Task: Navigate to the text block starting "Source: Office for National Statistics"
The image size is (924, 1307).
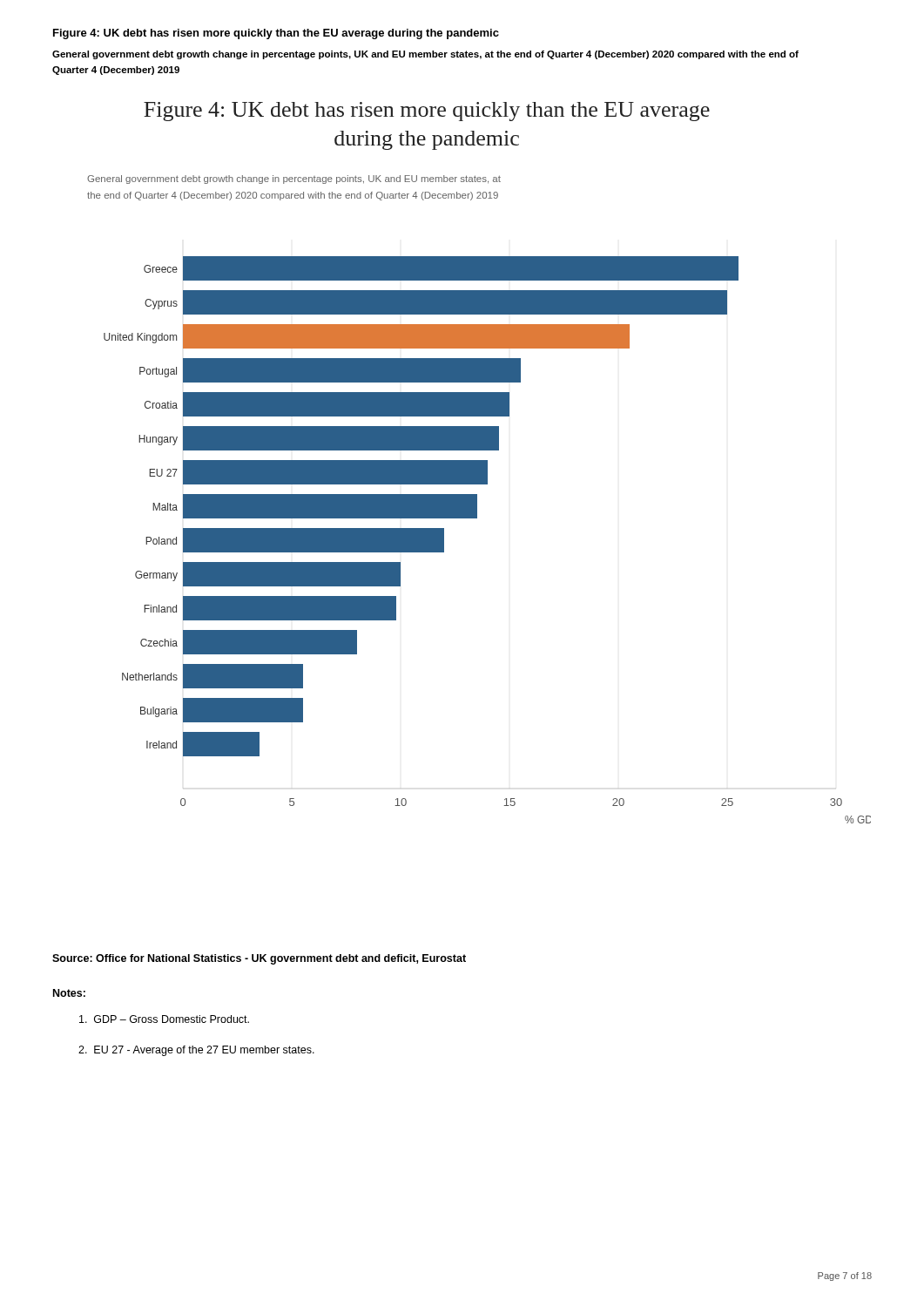Action: point(259,958)
